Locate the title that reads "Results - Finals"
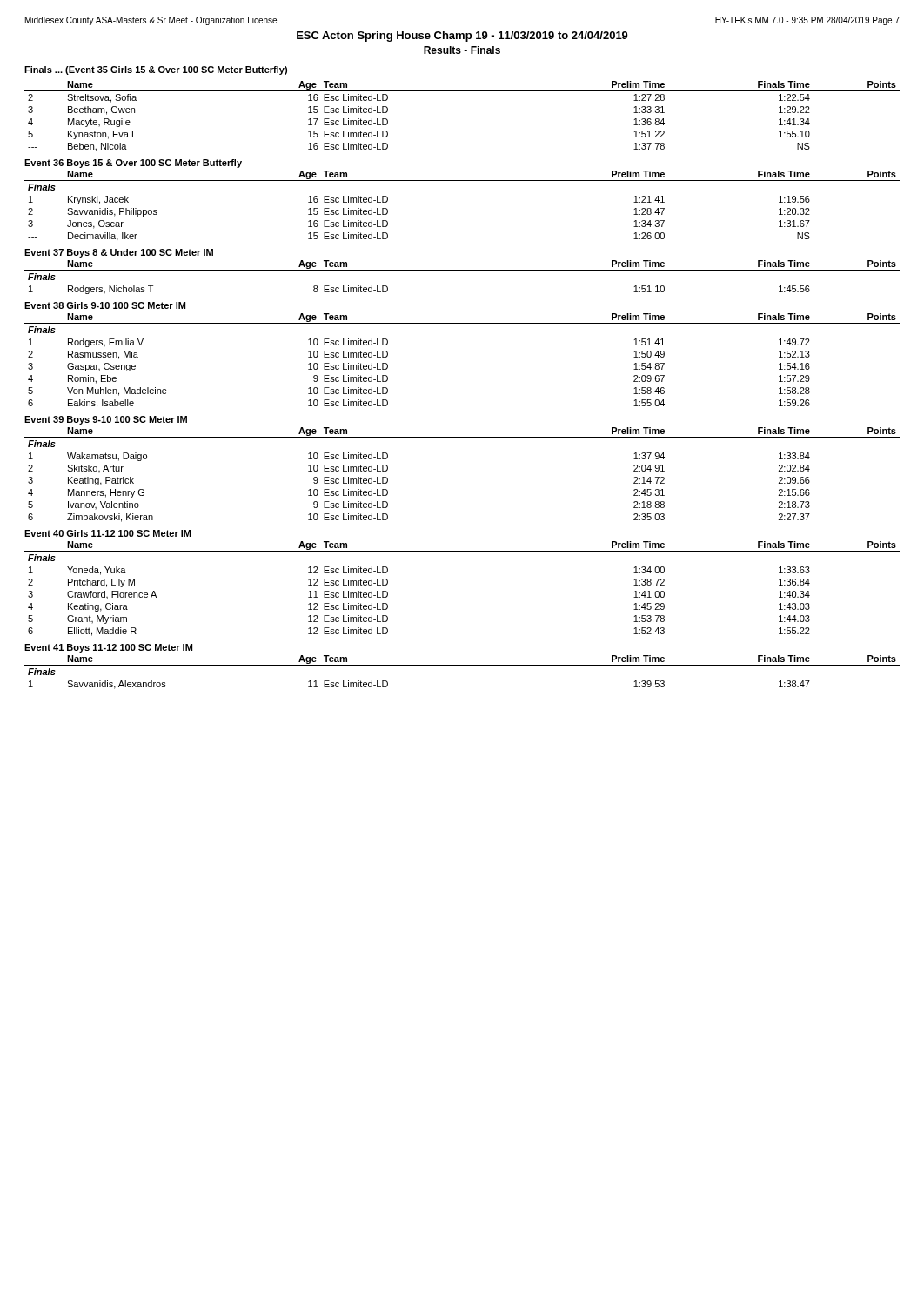The height and width of the screenshot is (1305, 924). [x=462, y=50]
